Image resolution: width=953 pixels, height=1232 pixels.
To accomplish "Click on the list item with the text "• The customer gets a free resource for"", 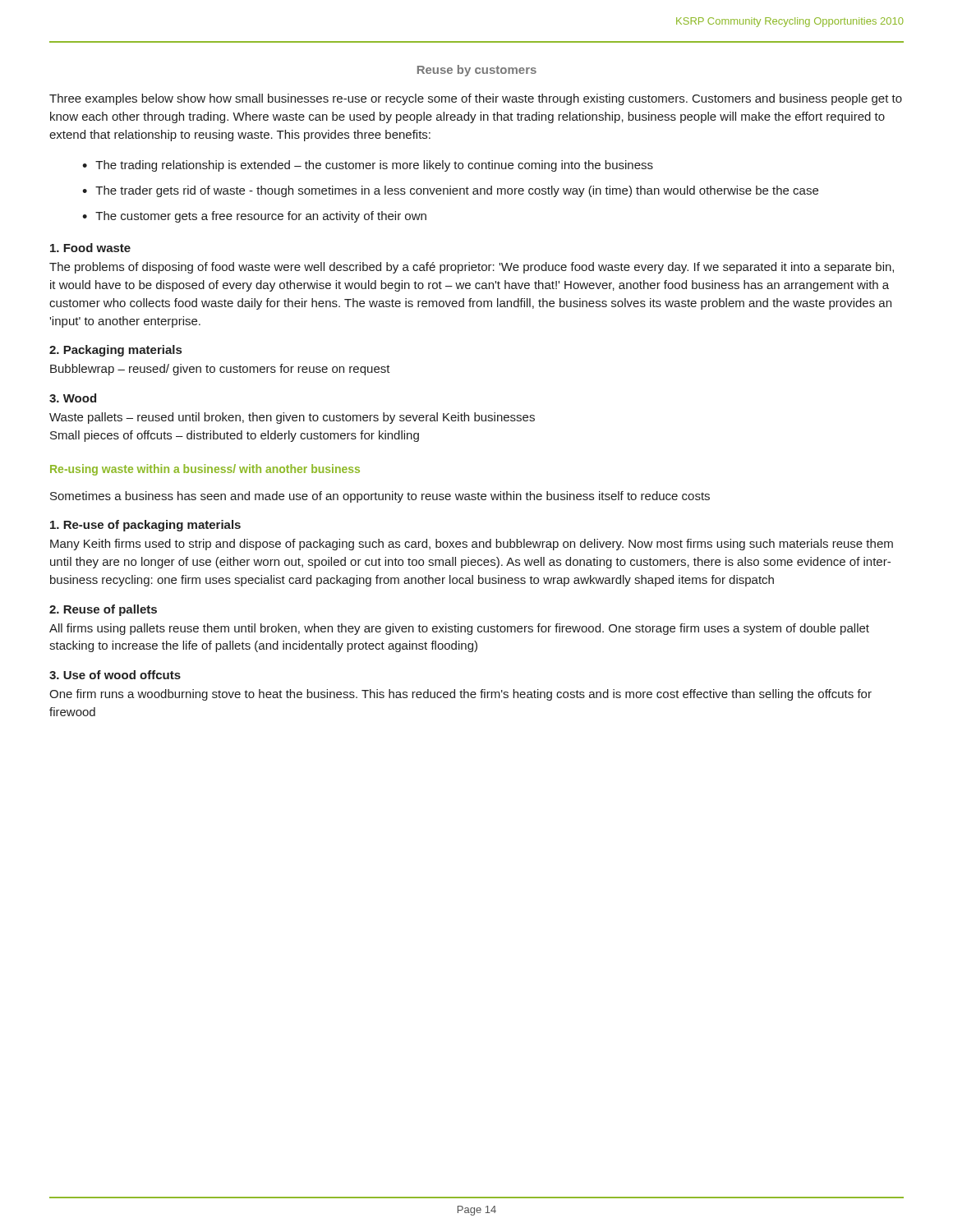I will click(x=255, y=217).
